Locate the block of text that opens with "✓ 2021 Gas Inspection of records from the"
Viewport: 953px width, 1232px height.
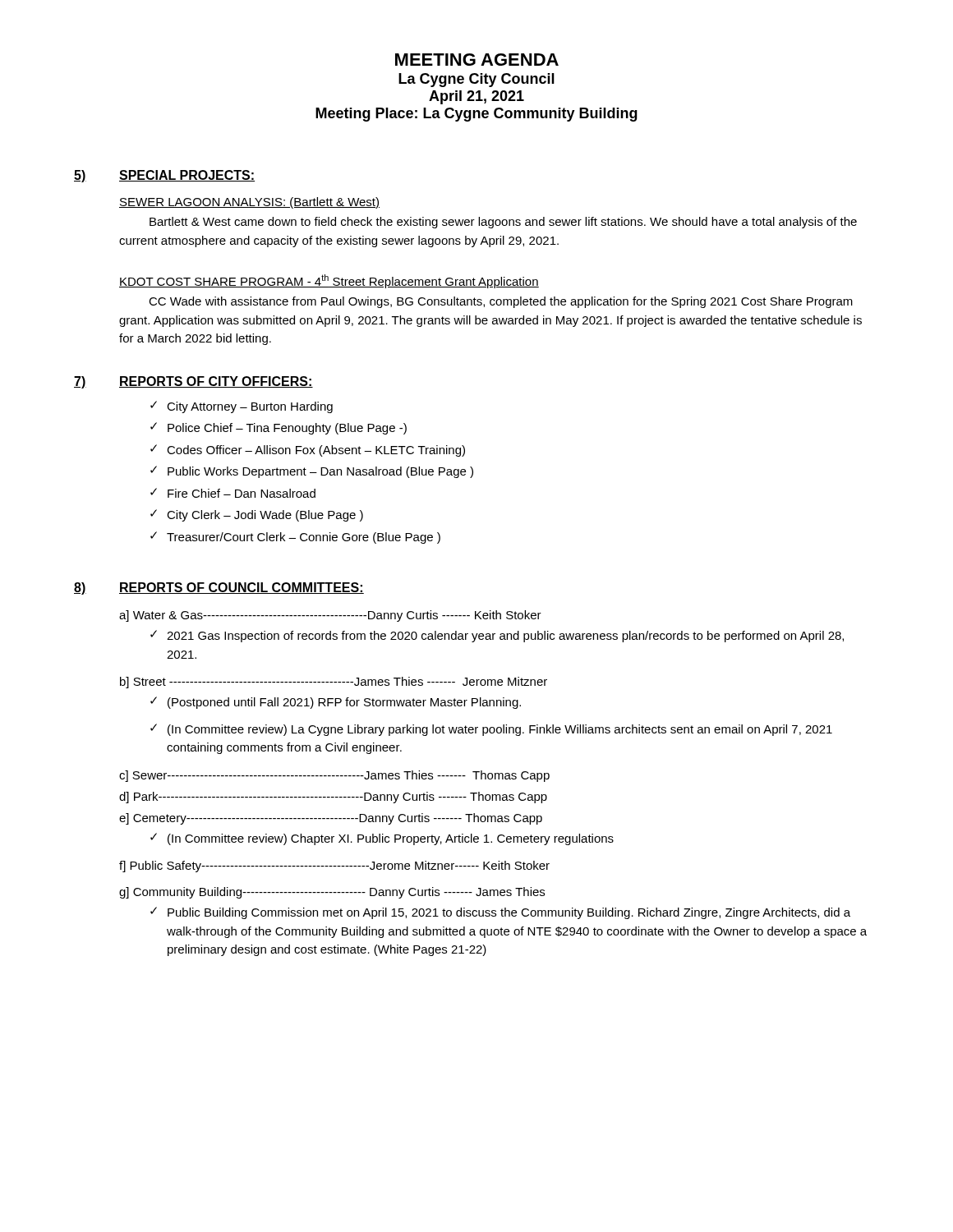coord(514,645)
